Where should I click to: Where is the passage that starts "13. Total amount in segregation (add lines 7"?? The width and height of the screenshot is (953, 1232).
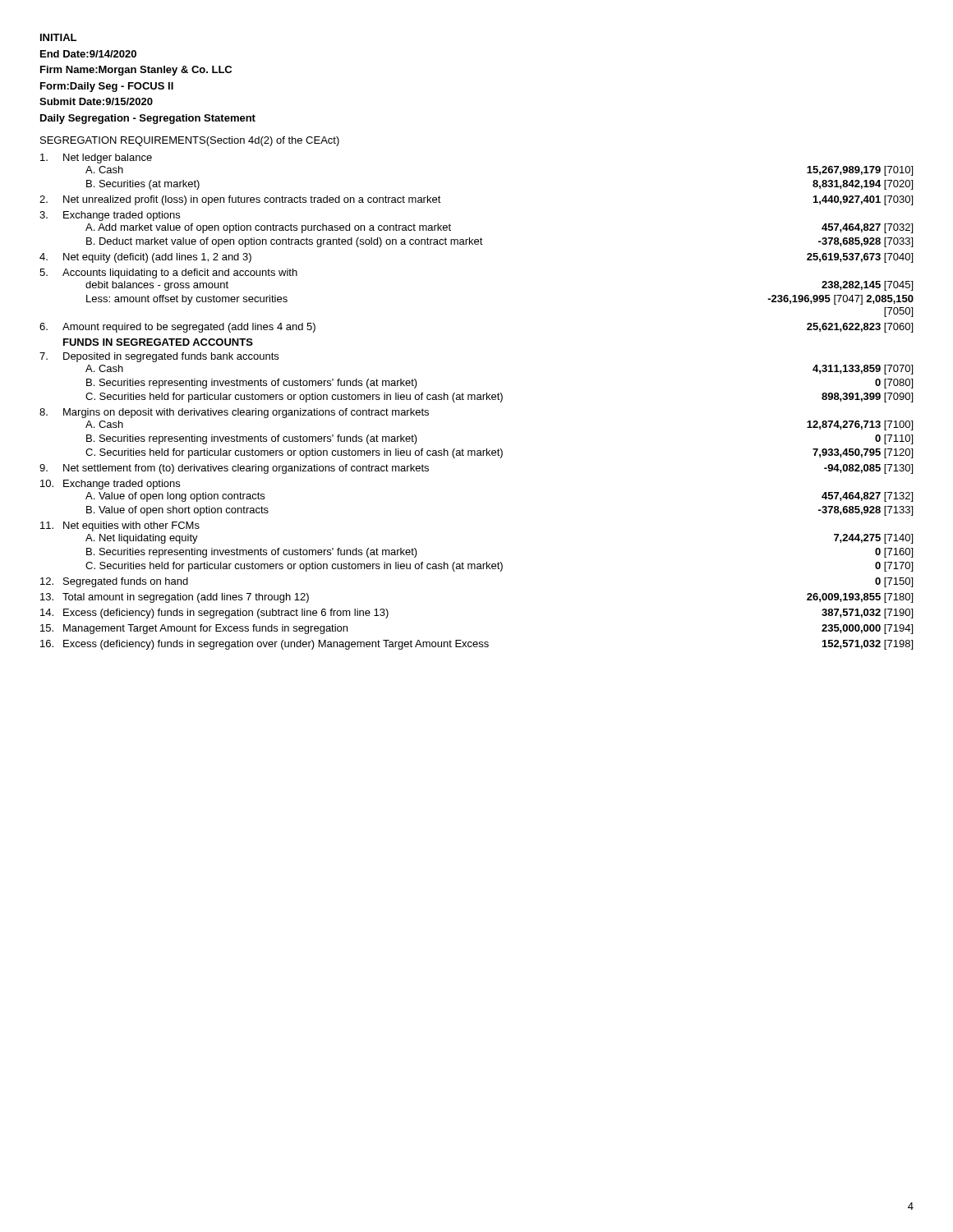[175, 598]
